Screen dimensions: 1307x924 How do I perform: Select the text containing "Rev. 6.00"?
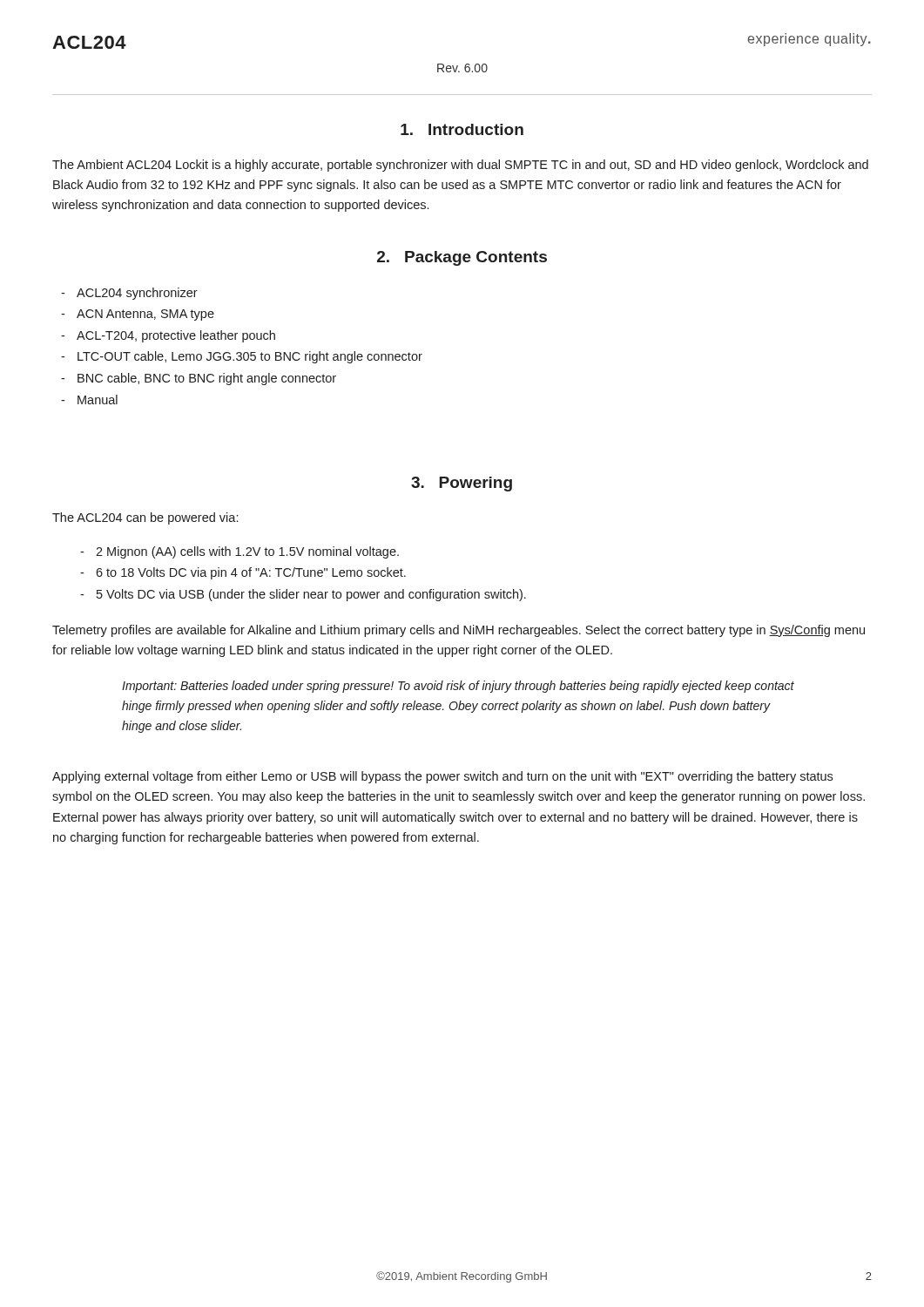[462, 68]
